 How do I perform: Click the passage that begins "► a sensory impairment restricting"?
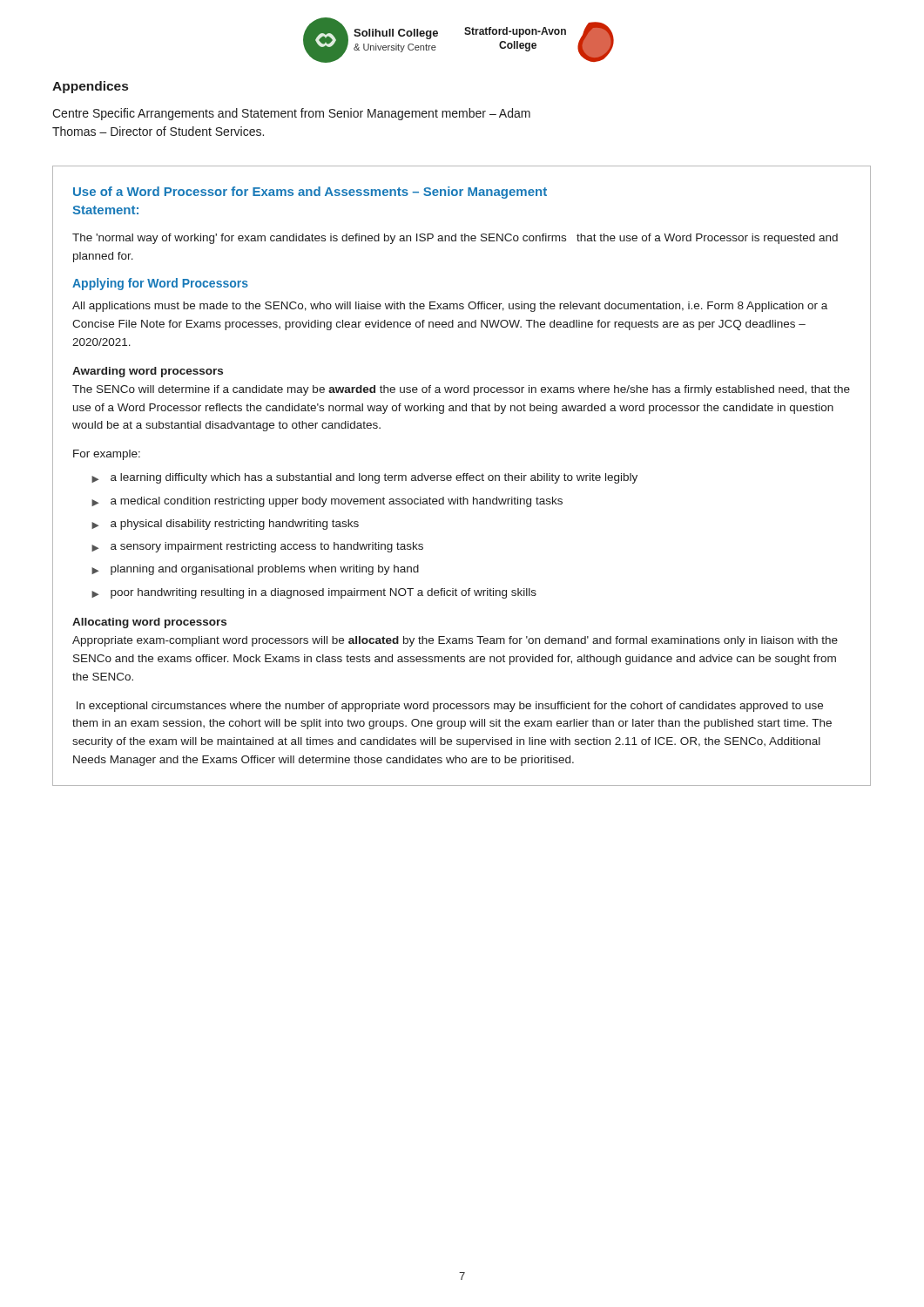257,547
